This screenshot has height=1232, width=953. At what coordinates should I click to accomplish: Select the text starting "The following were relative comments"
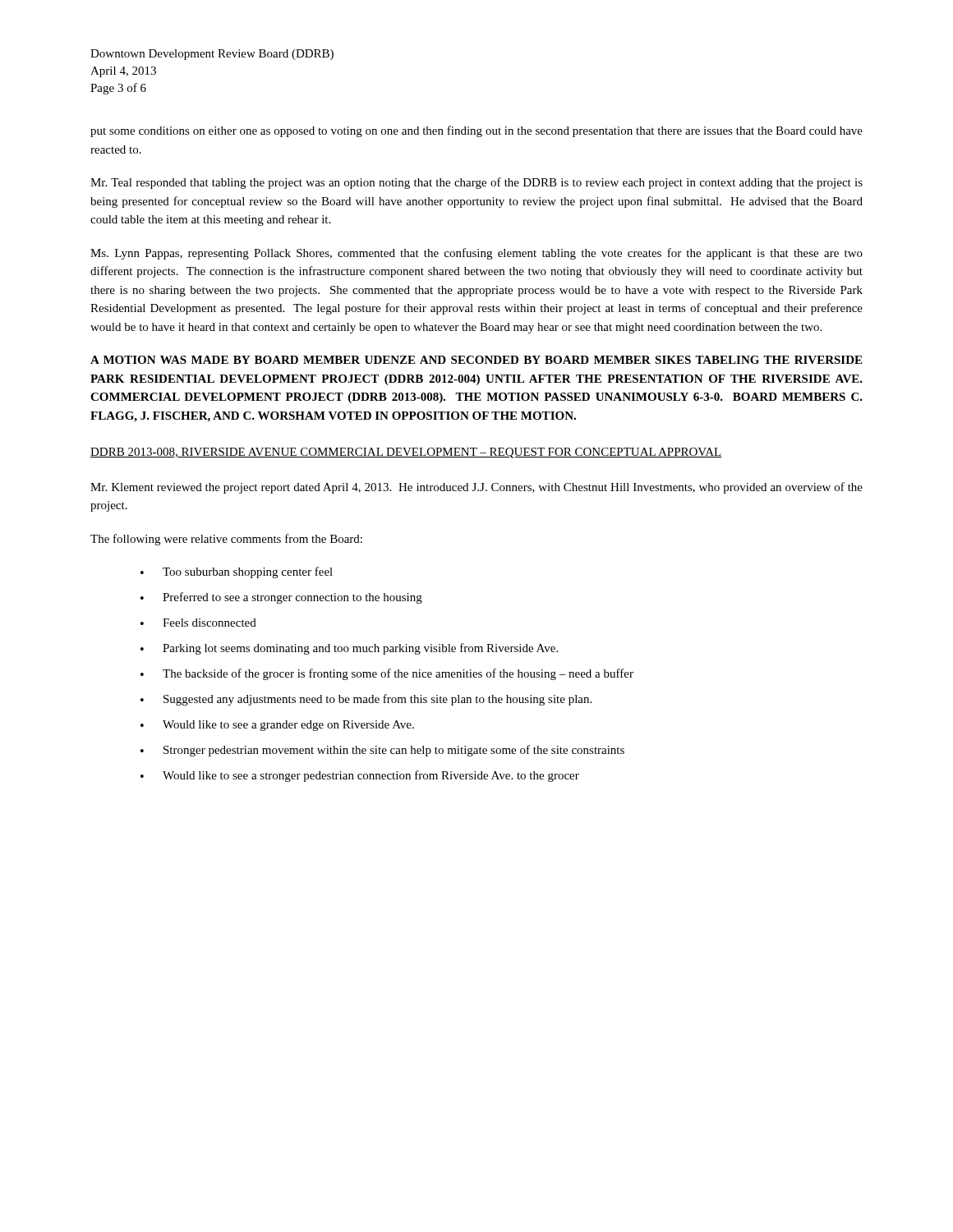tap(227, 538)
